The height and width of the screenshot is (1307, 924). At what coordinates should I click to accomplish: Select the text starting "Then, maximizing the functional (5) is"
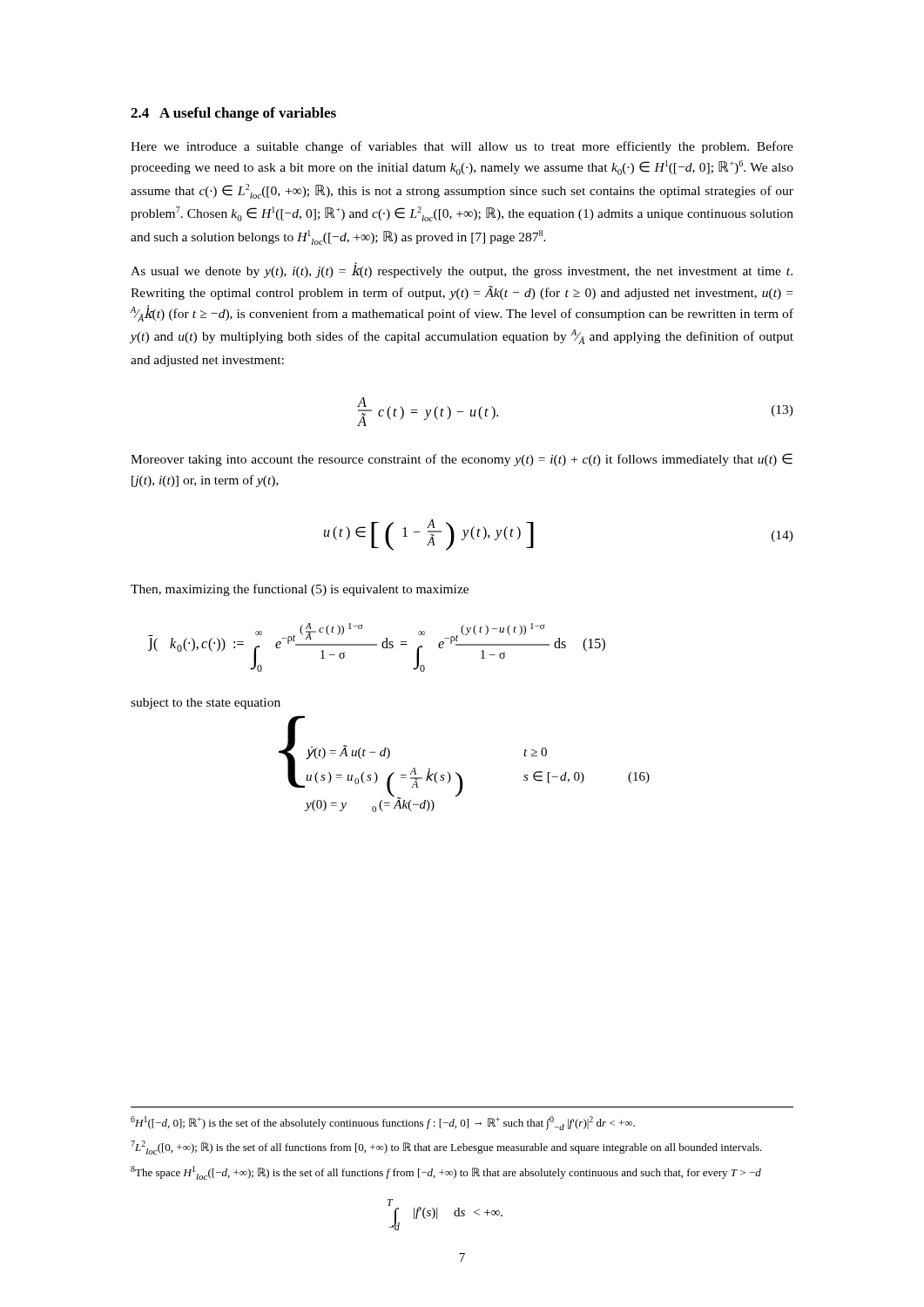[x=300, y=588]
